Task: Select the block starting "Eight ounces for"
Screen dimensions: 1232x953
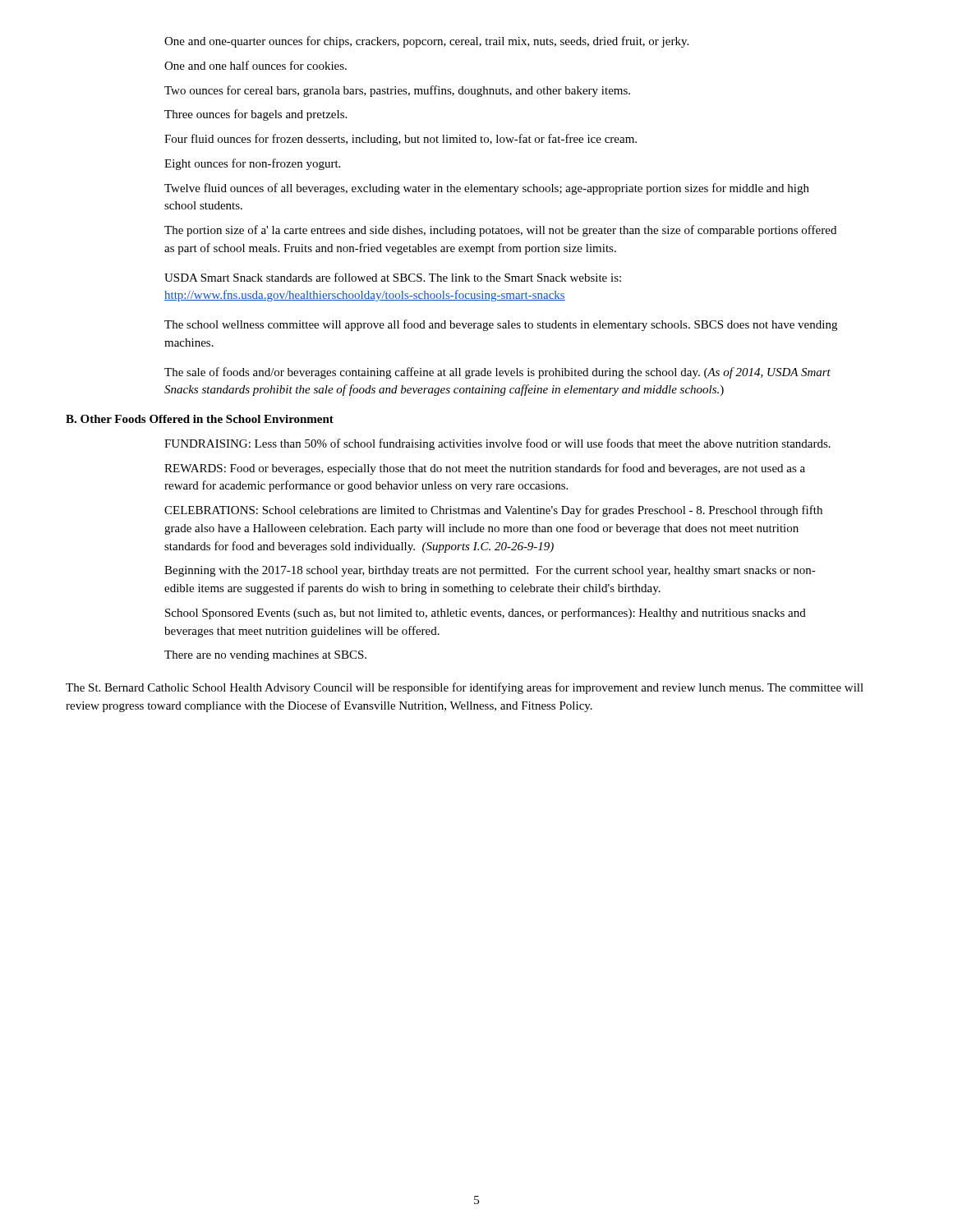Action: pyautogui.click(x=252, y=164)
